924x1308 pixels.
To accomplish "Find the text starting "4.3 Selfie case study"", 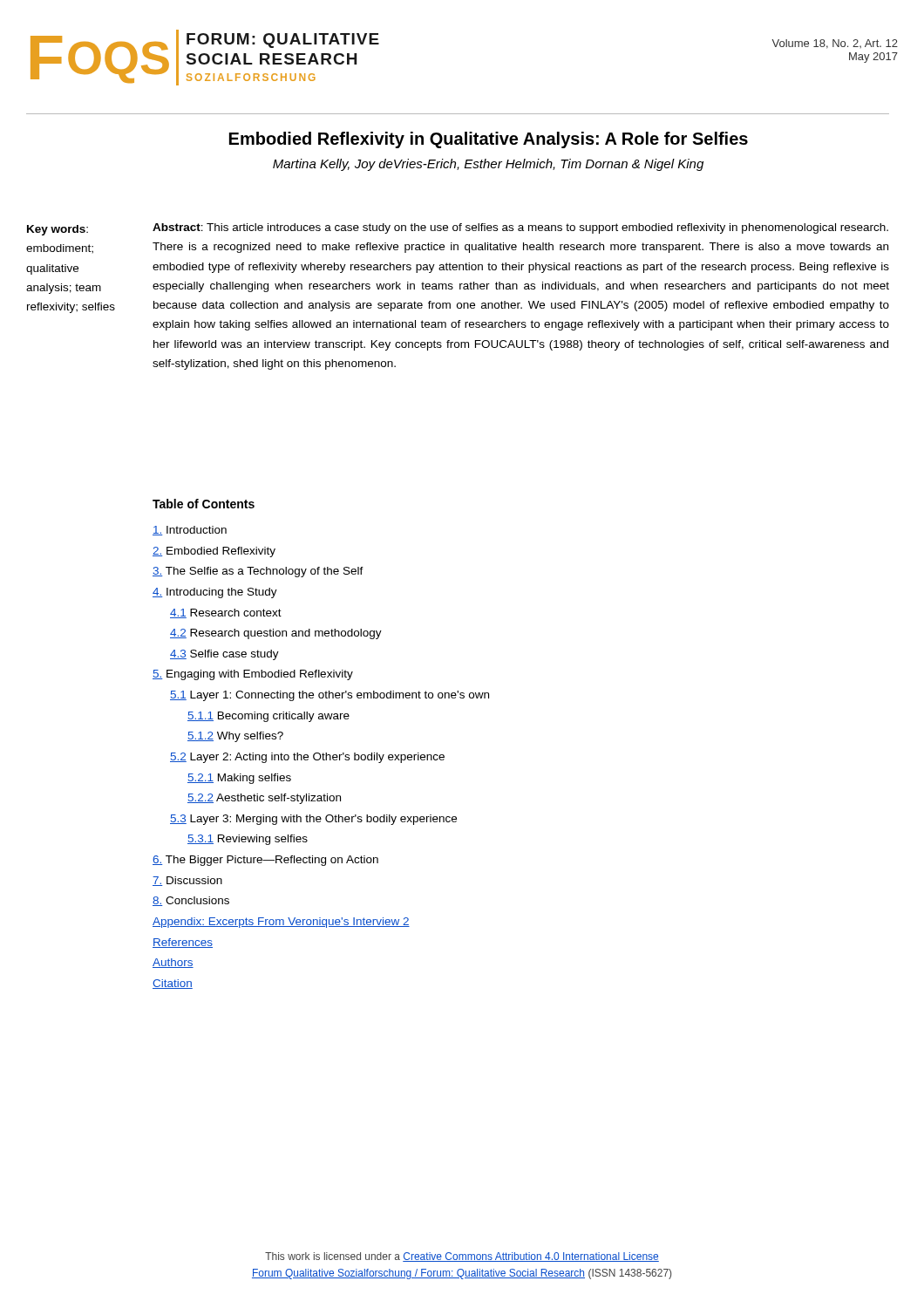I will (x=224, y=653).
